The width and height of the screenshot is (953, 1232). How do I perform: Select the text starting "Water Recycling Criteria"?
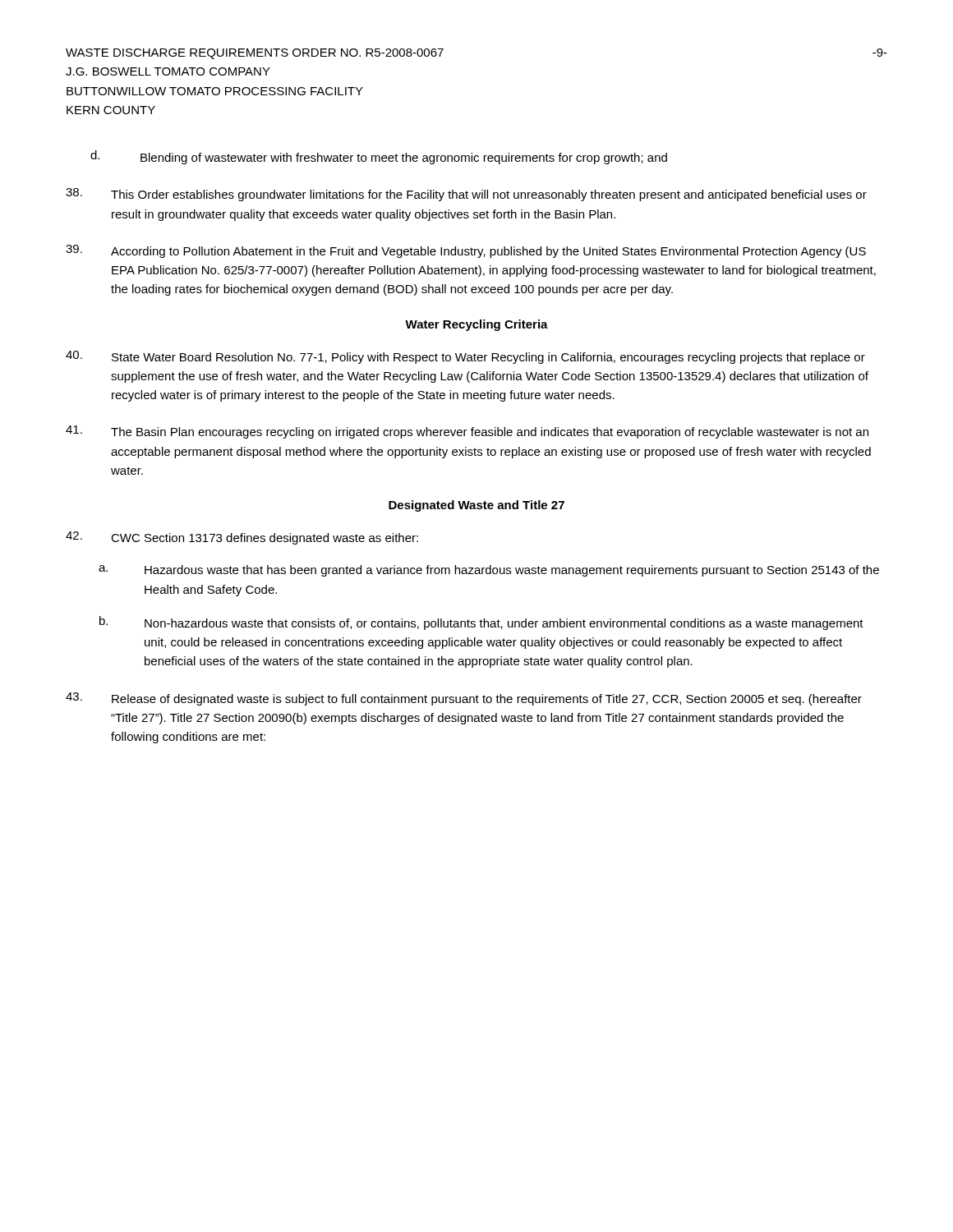pos(476,324)
